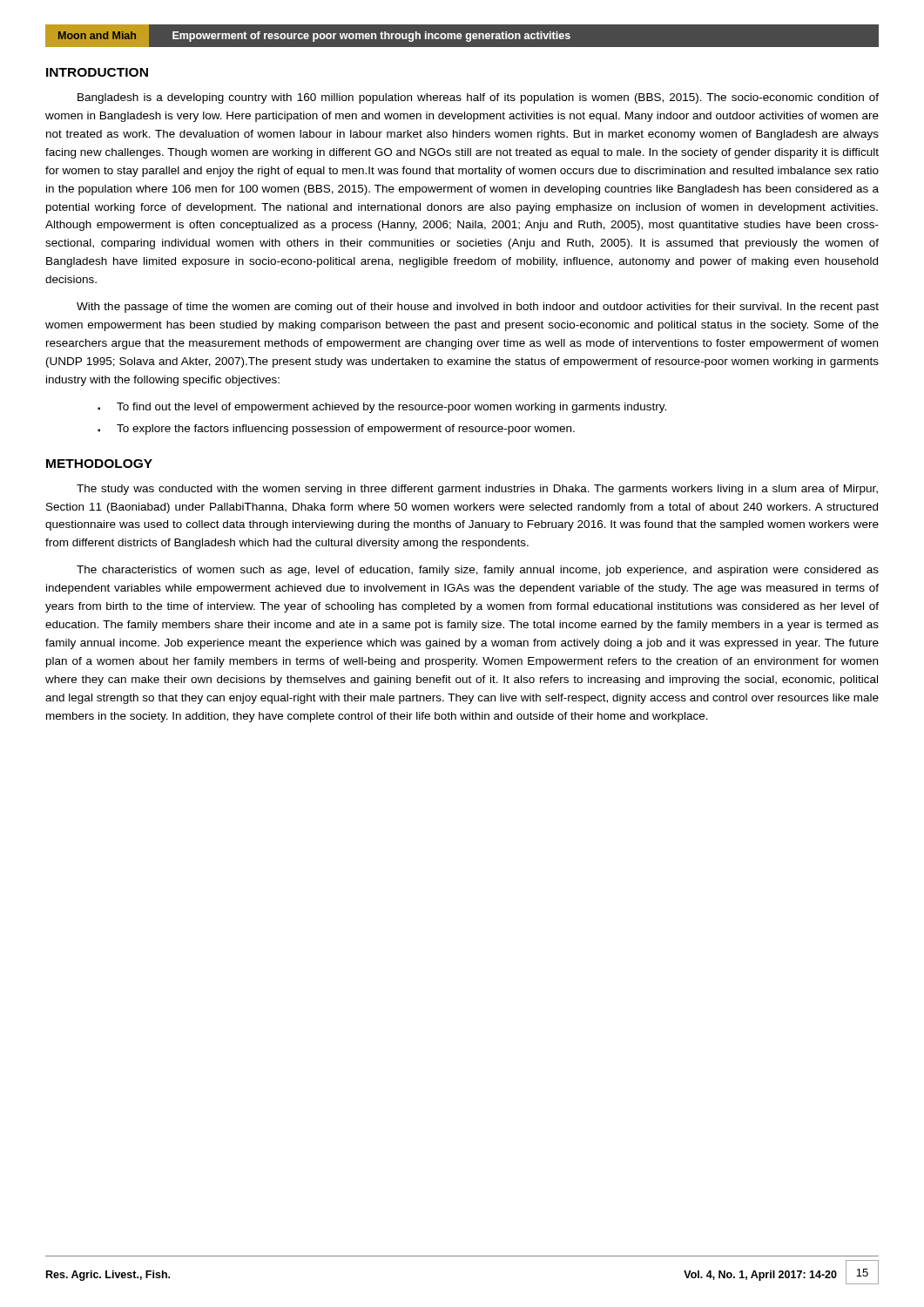The width and height of the screenshot is (924, 1307).
Task: Locate the text block starting "With the passage"
Action: [x=462, y=343]
